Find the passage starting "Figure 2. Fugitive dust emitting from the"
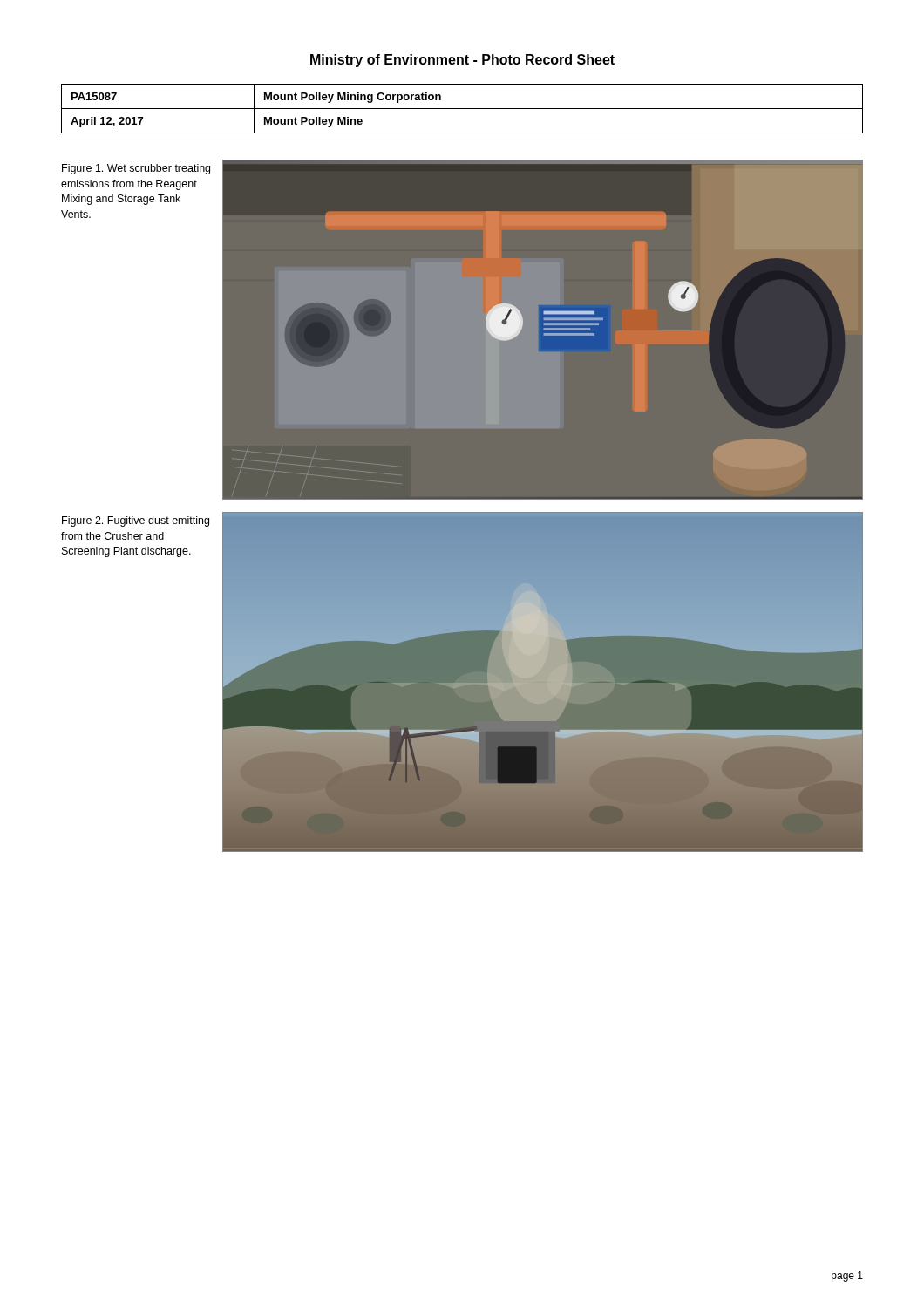 pos(136,536)
